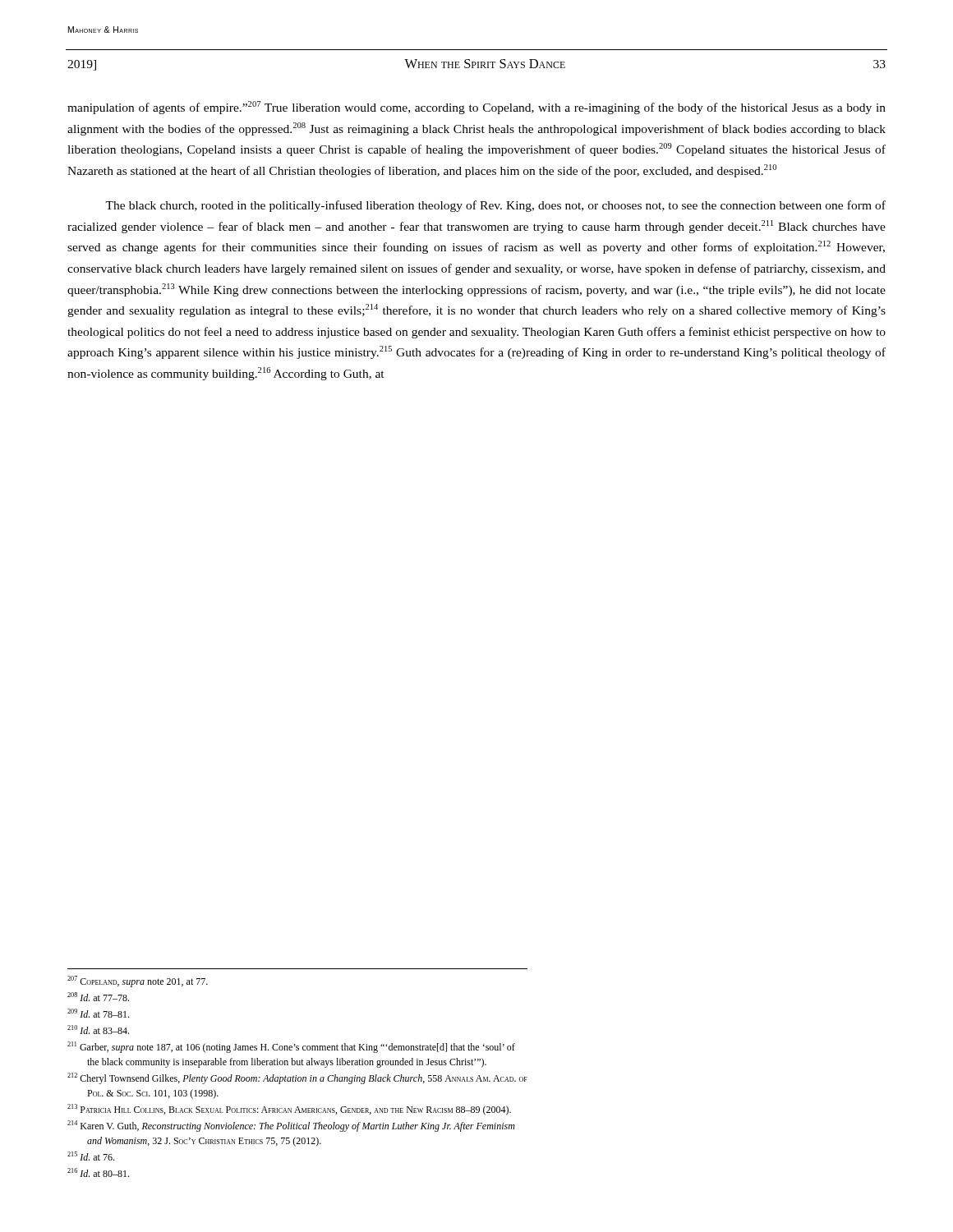This screenshot has height=1232, width=953.
Task: Click the passage that begins "213 Patricia Hill Collins, Black Sexual"
Action: [289, 1109]
